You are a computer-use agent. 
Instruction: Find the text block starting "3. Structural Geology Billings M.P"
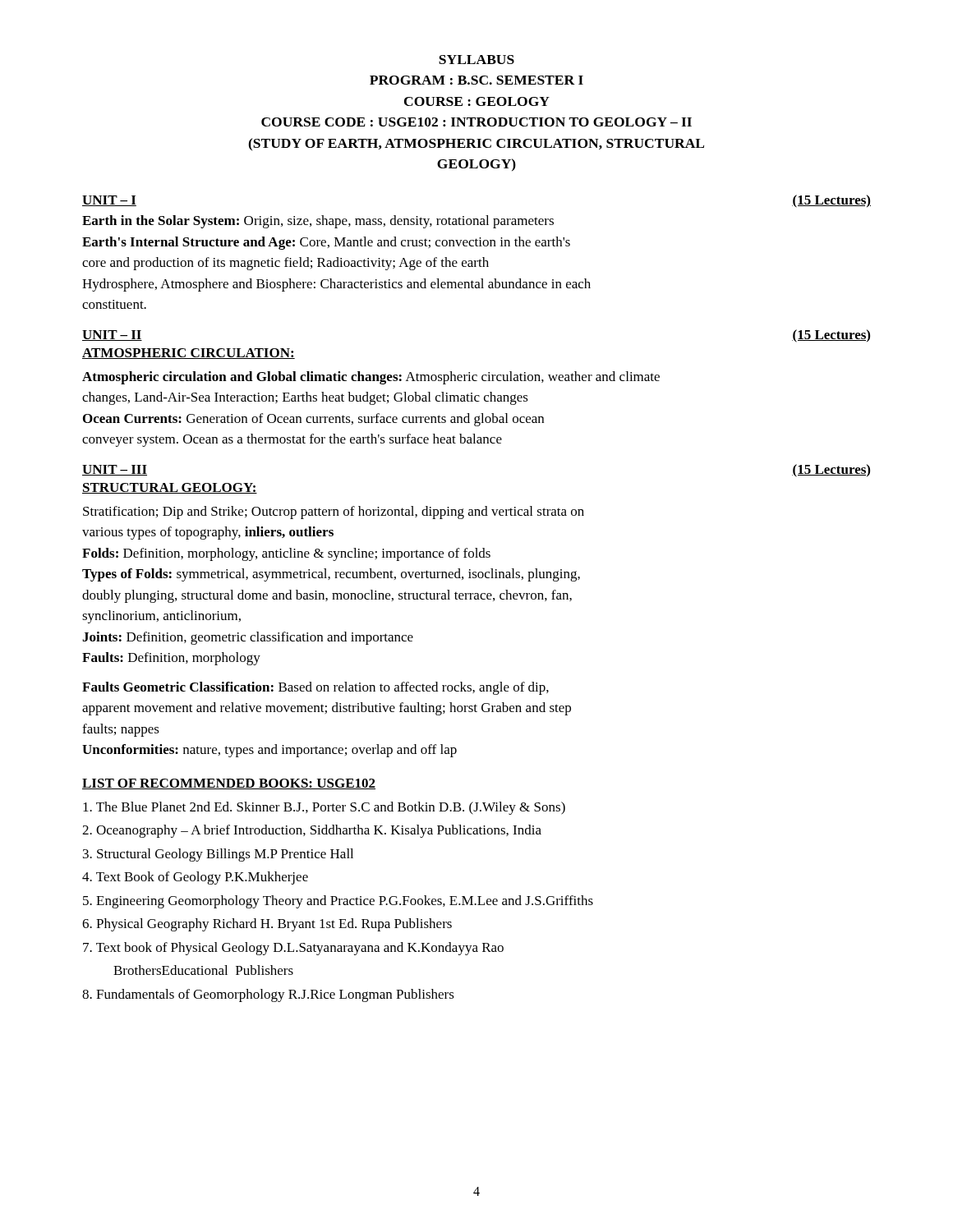[x=218, y=854]
